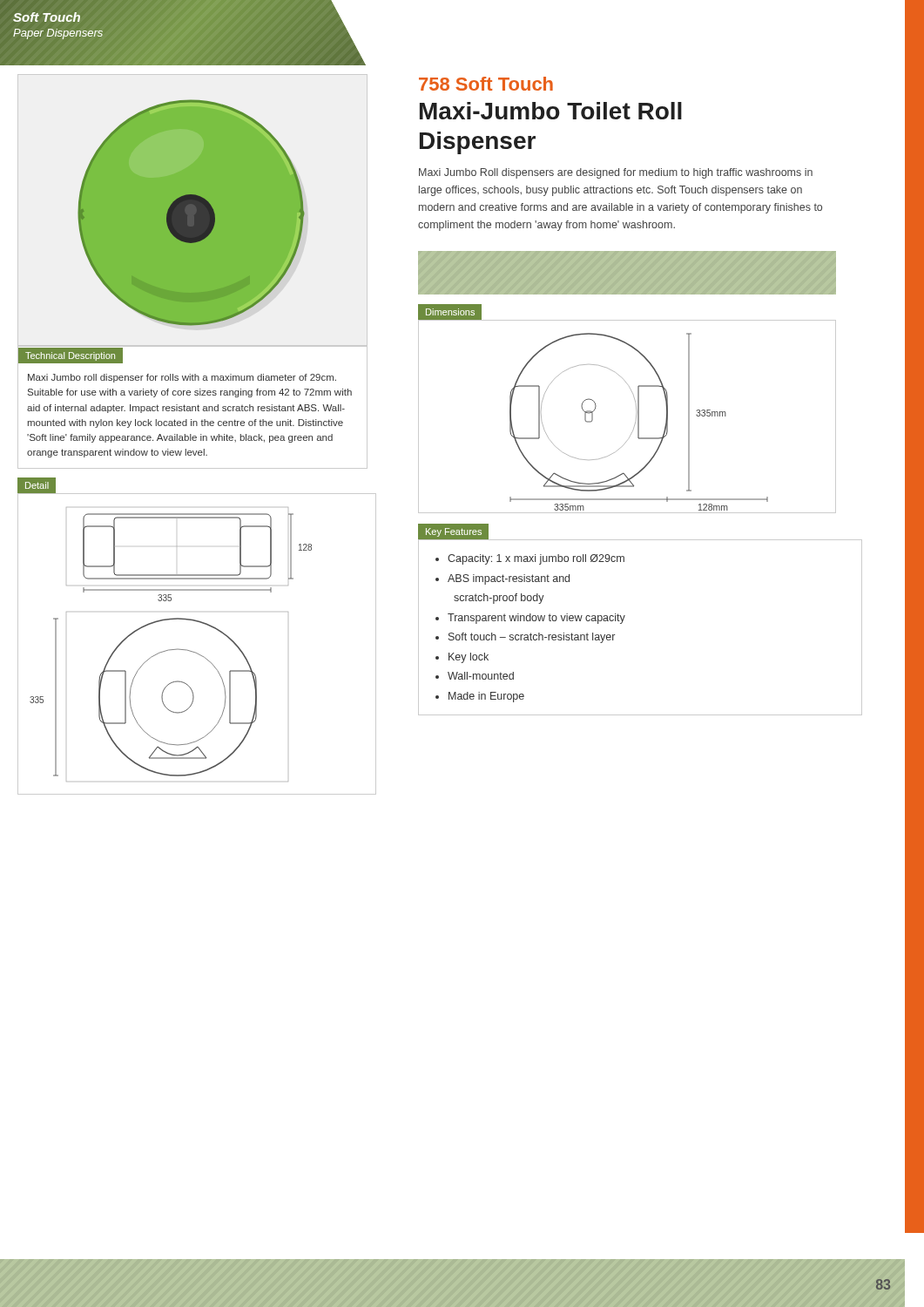Image resolution: width=924 pixels, height=1307 pixels.
Task: Locate the element starting "Maxi Jumbo Roll dispensers are designed for medium"
Action: coord(620,199)
